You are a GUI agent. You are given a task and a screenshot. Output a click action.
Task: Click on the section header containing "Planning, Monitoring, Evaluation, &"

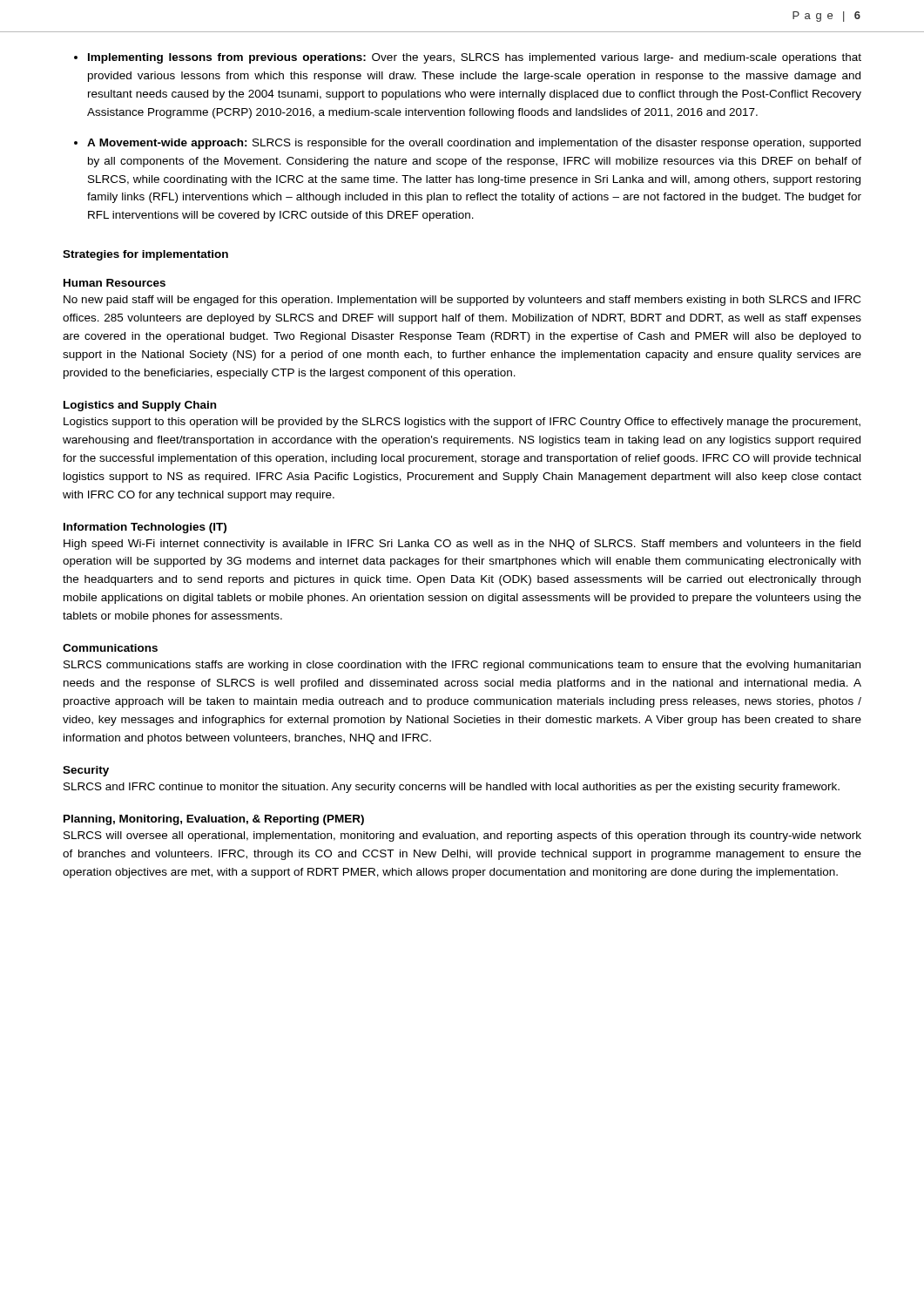point(214,818)
